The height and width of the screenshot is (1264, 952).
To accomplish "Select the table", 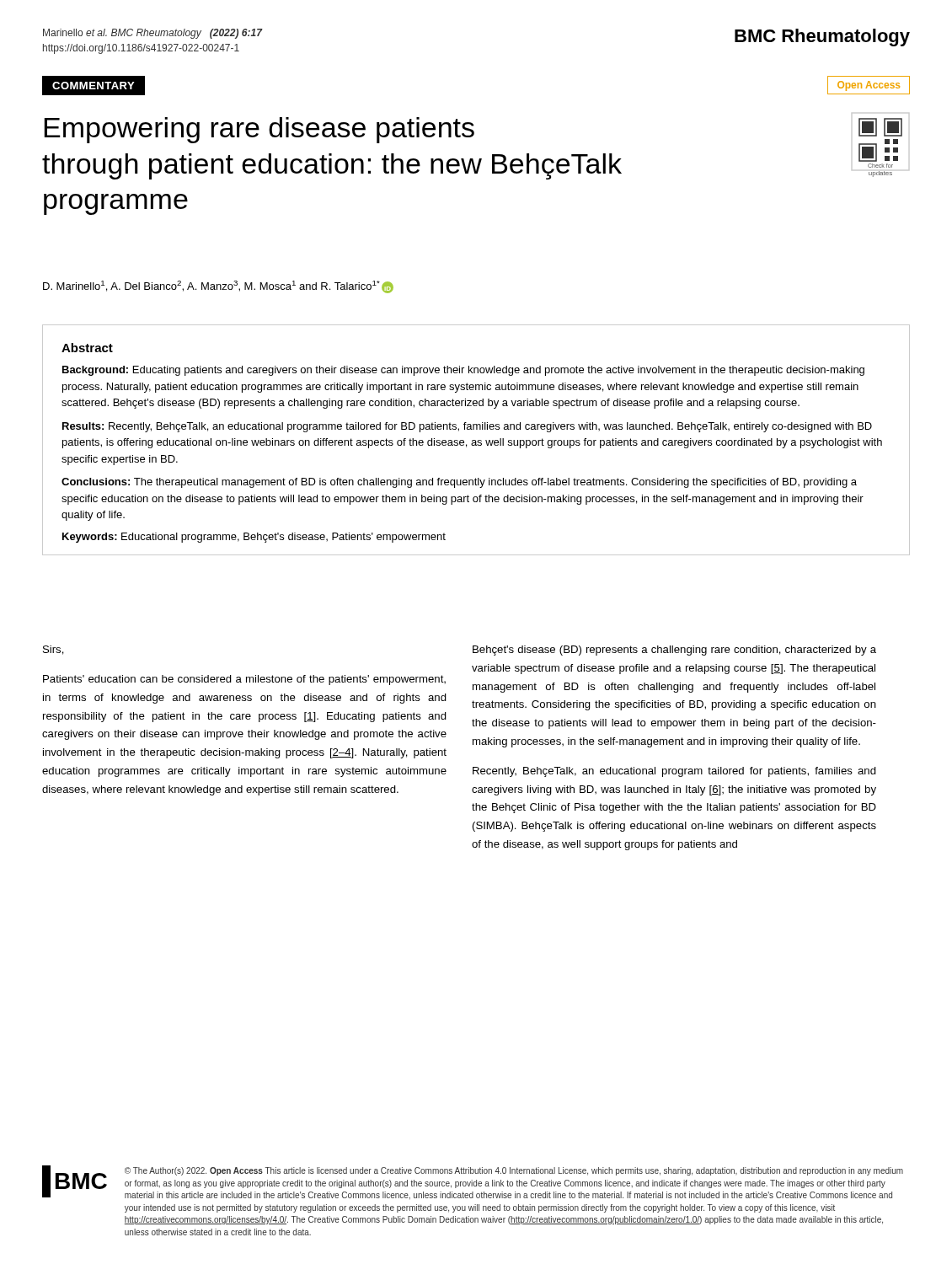I will click(x=476, y=440).
